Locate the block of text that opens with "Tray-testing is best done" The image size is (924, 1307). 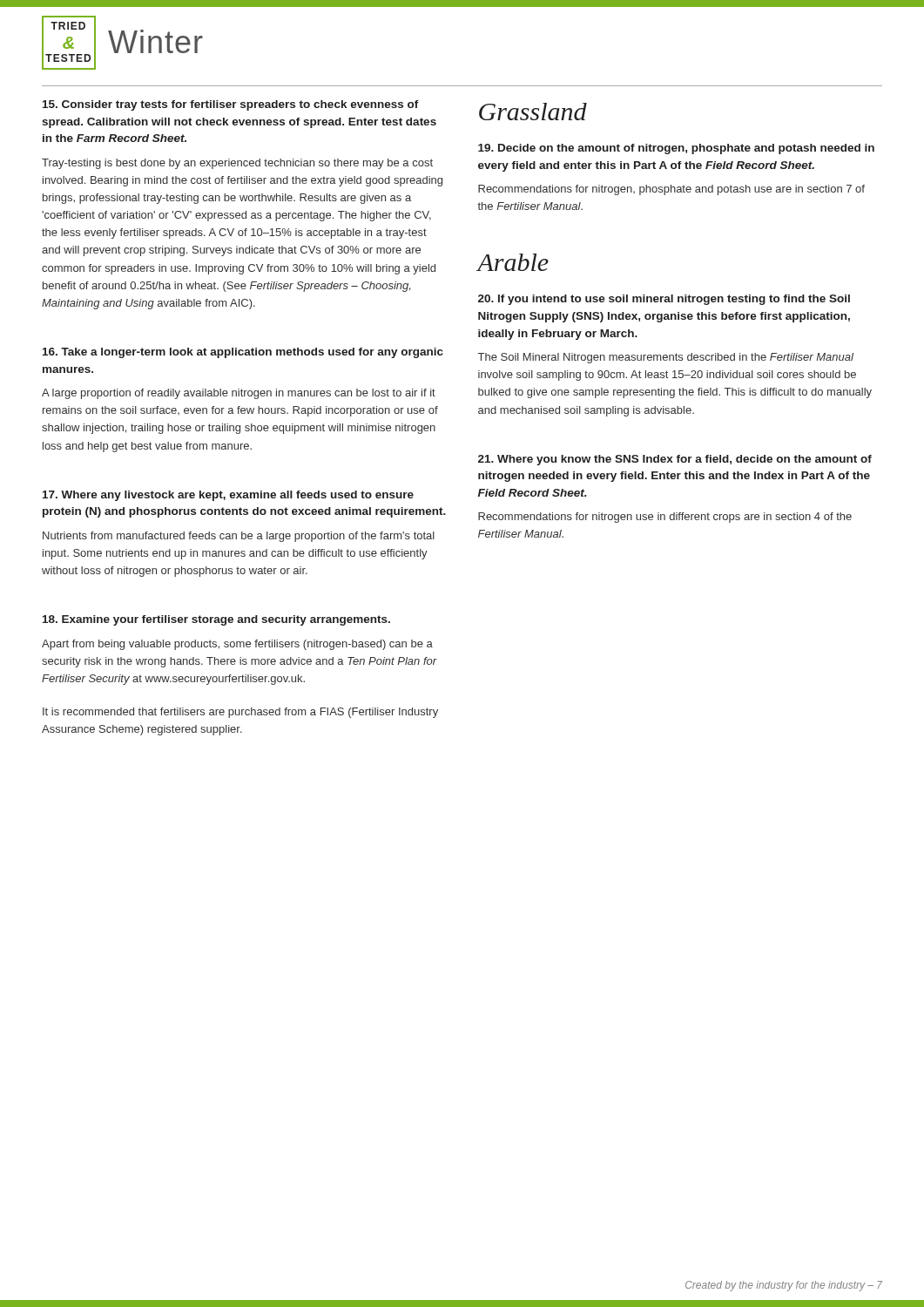[243, 232]
